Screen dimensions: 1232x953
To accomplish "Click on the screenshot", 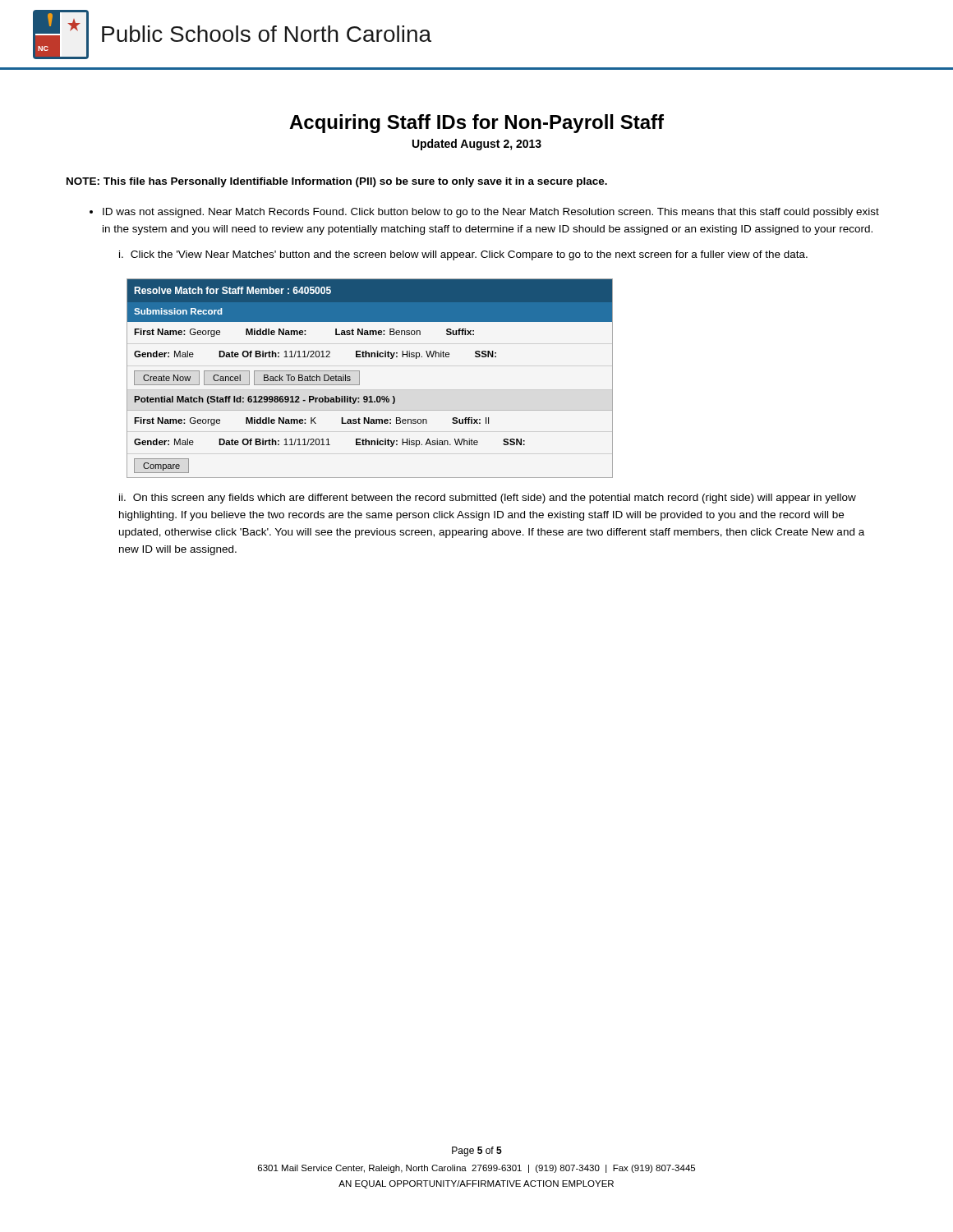I will pos(370,378).
